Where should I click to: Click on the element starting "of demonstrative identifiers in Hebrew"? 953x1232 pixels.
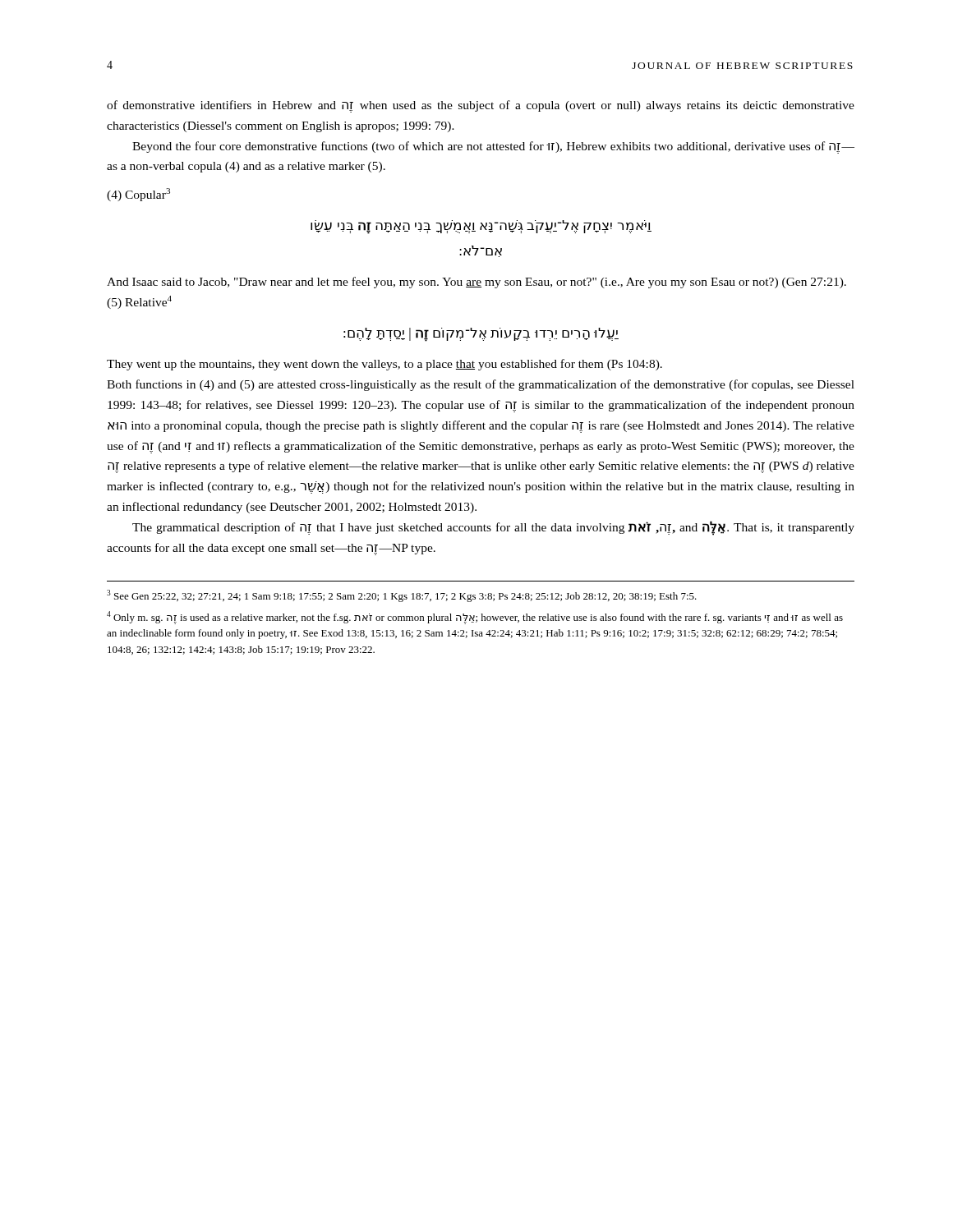(x=481, y=136)
